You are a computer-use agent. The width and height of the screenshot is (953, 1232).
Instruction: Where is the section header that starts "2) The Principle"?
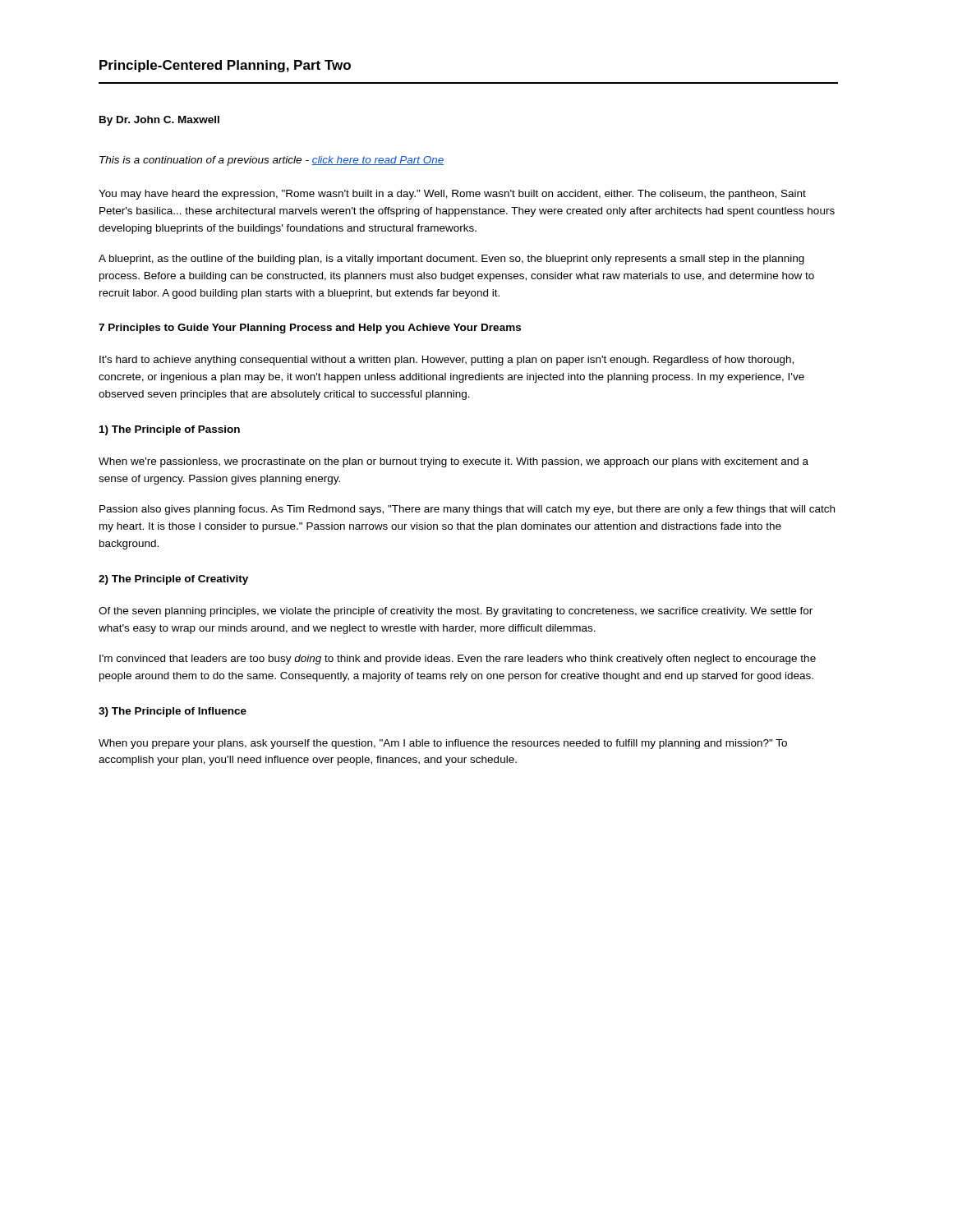coord(173,579)
